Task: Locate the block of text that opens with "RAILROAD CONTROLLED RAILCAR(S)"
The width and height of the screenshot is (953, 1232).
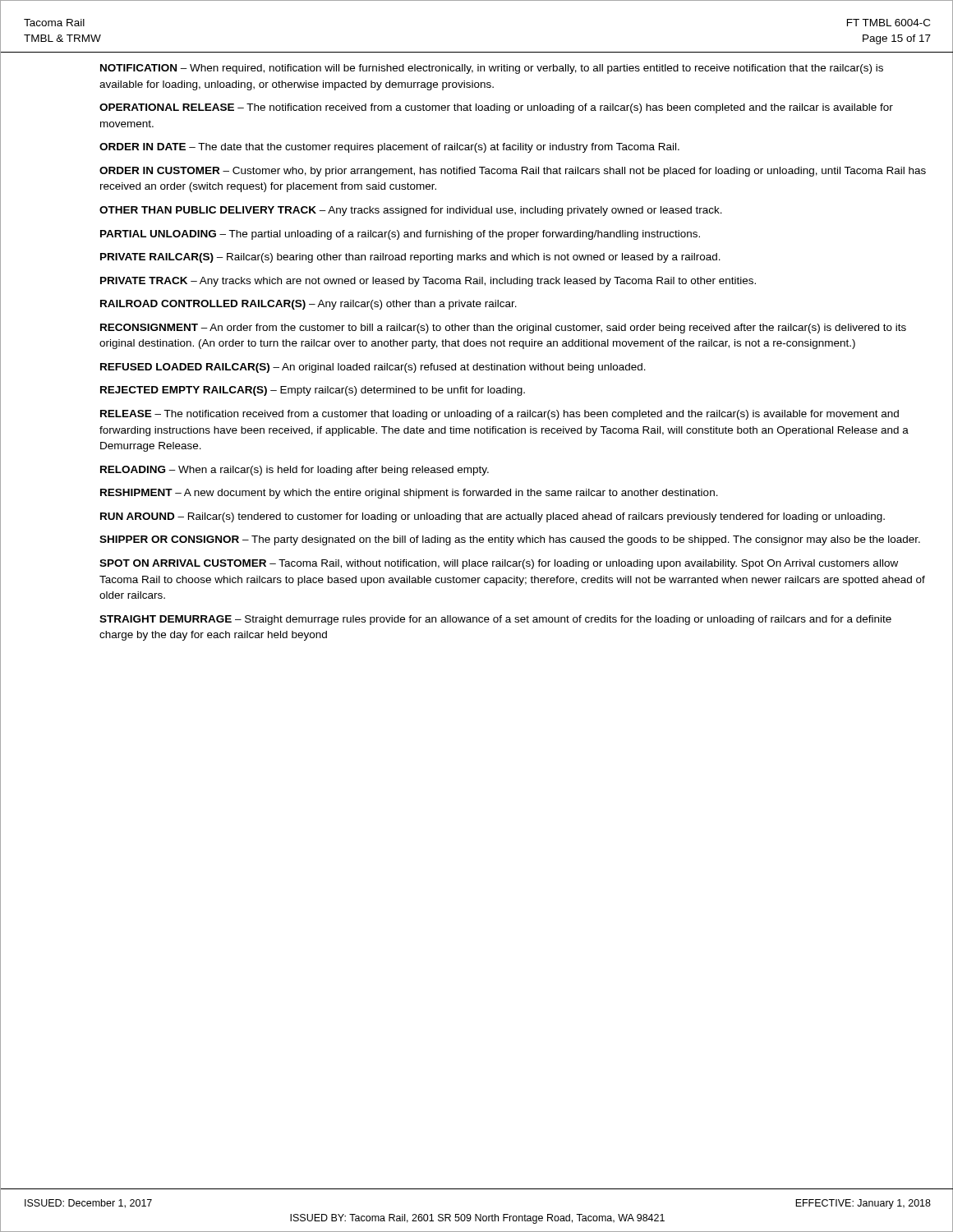Action: click(308, 304)
